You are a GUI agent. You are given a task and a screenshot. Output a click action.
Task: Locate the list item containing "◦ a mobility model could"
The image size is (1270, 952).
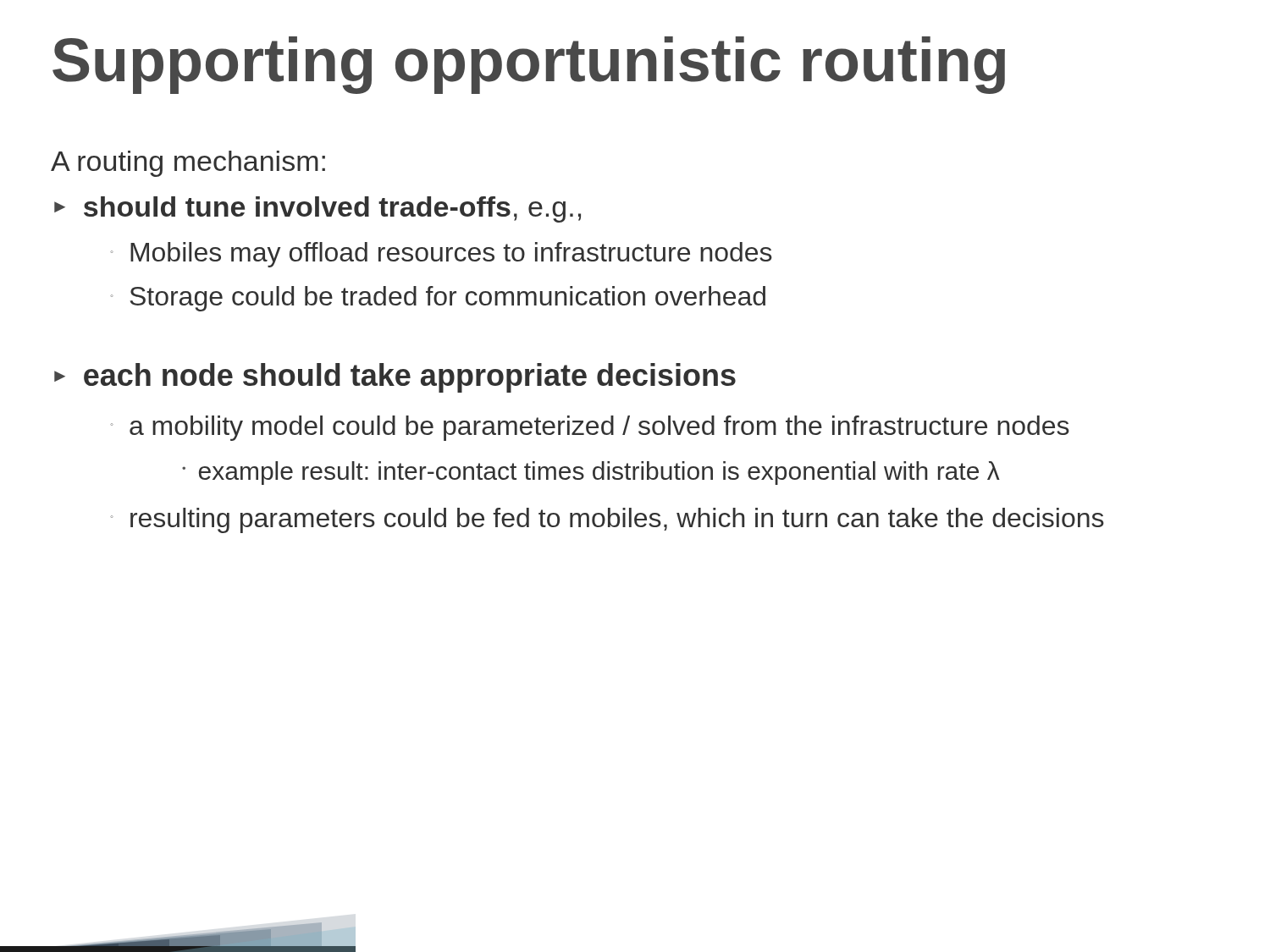point(590,426)
